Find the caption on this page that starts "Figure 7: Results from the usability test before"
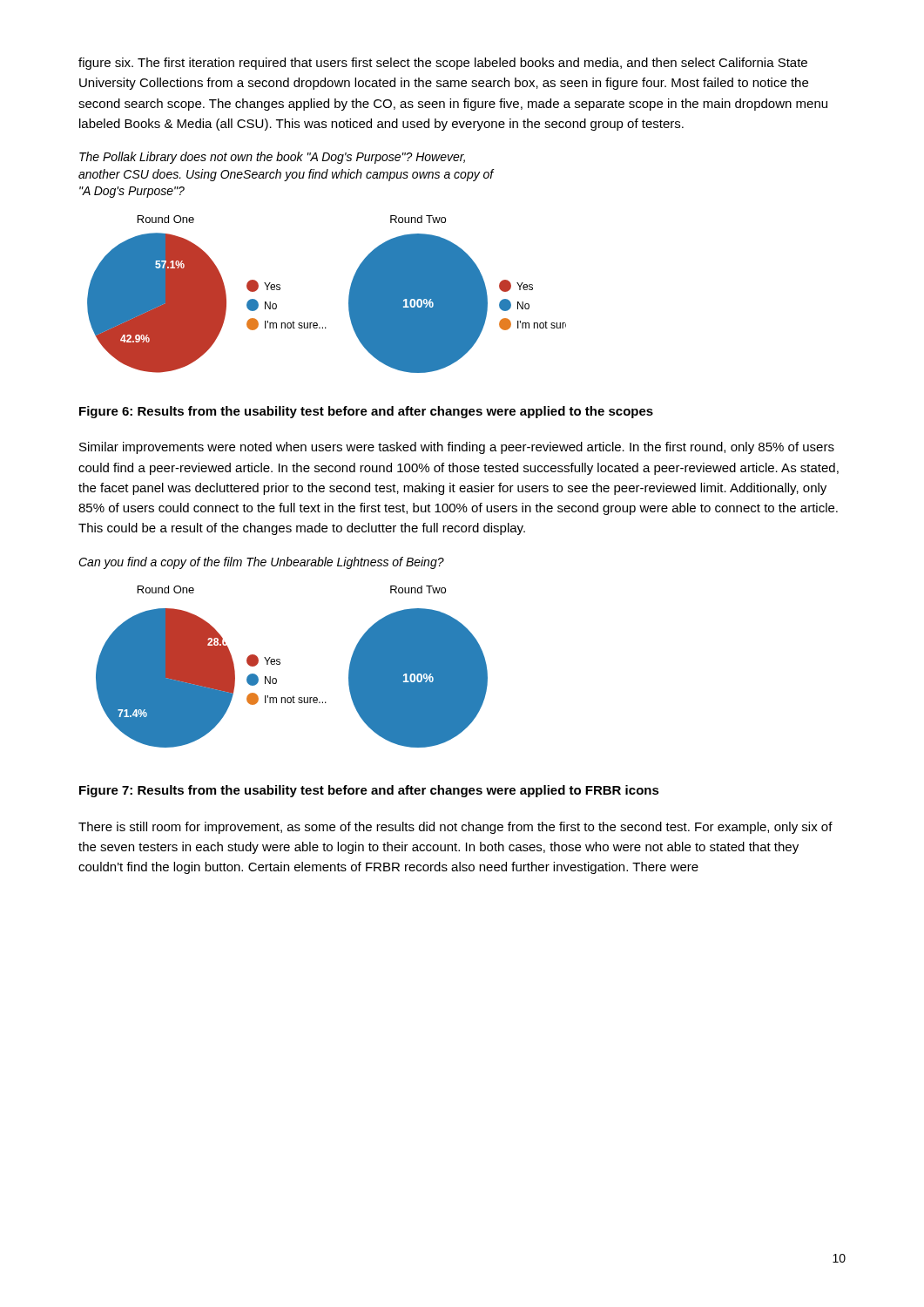The height and width of the screenshot is (1307, 924). [x=369, y=790]
